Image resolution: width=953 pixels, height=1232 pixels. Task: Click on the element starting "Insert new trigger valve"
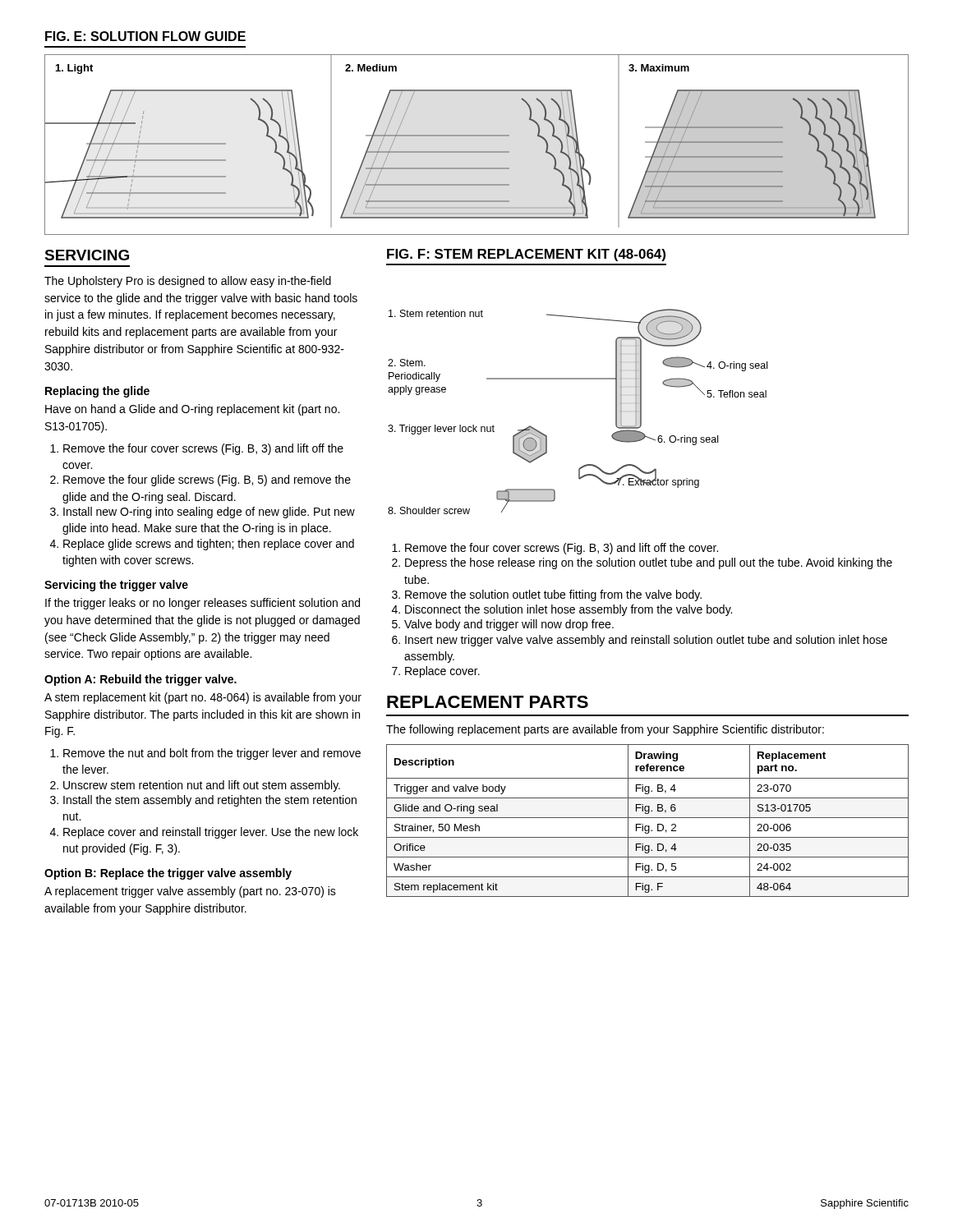pos(647,648)
